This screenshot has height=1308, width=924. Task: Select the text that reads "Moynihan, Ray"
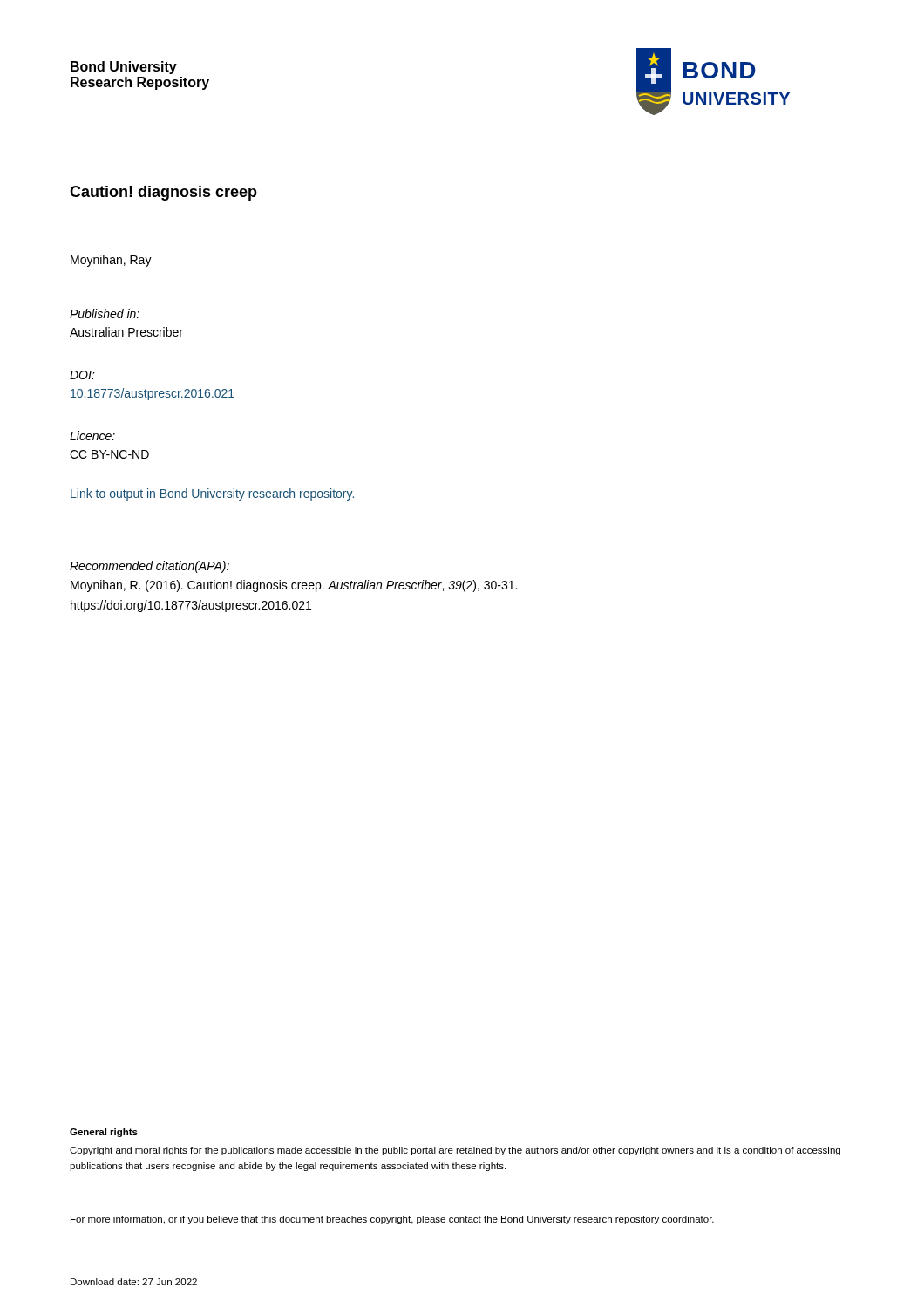tap(110, 260)
